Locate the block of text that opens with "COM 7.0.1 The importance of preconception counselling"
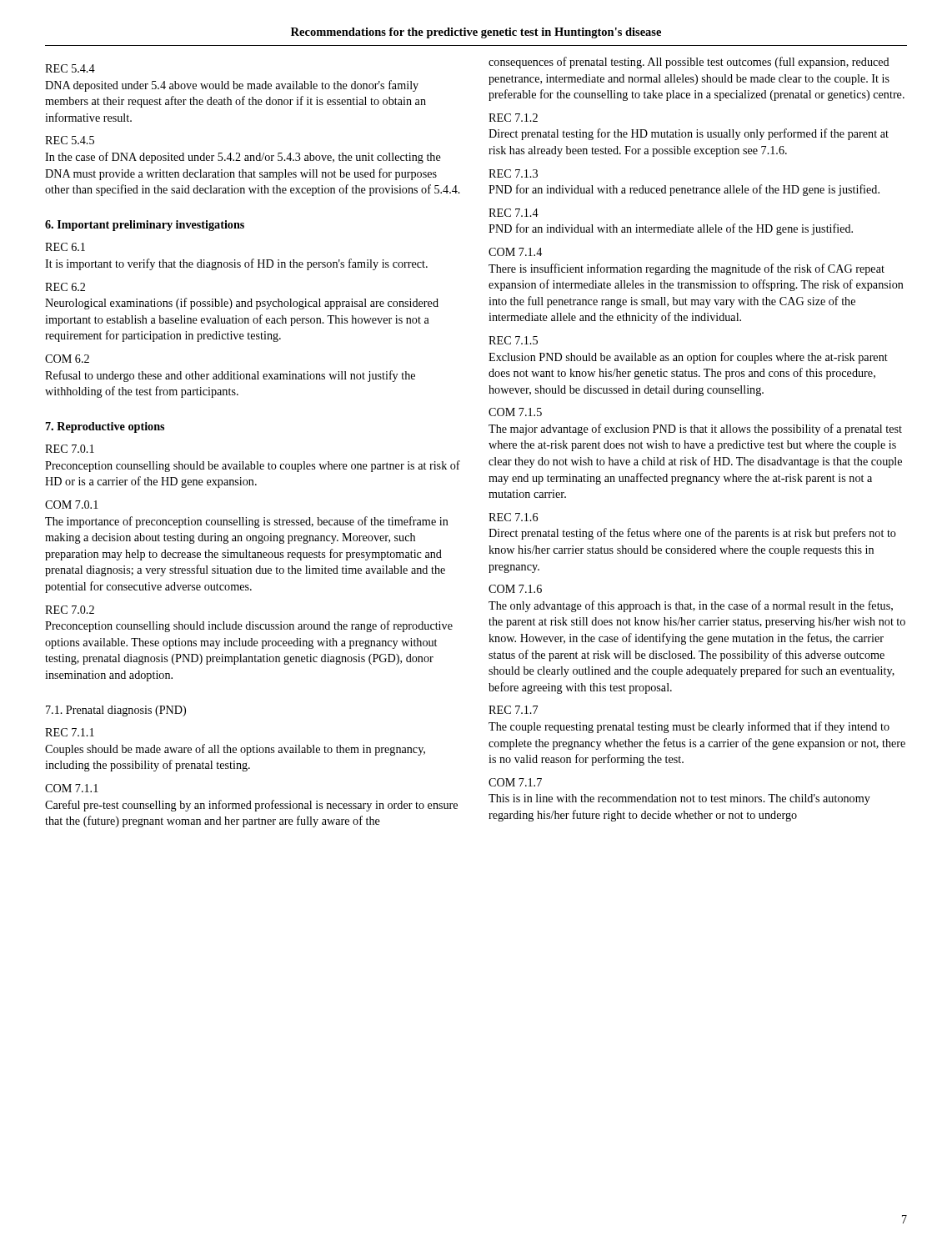952x1251 pixels. pos(254,546)
